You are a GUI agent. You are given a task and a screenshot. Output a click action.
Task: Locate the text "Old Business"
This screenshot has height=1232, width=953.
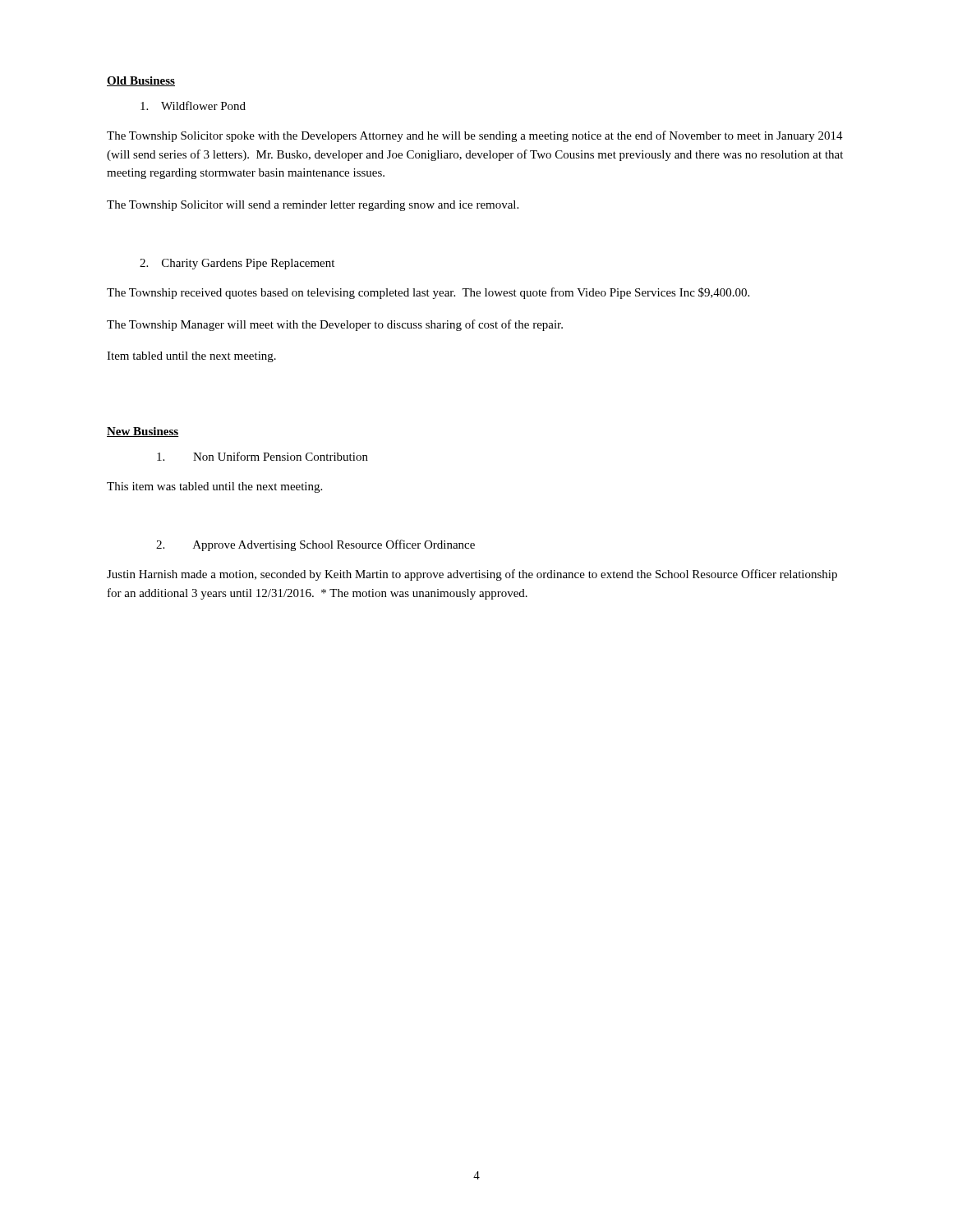[x=141, y=81]
